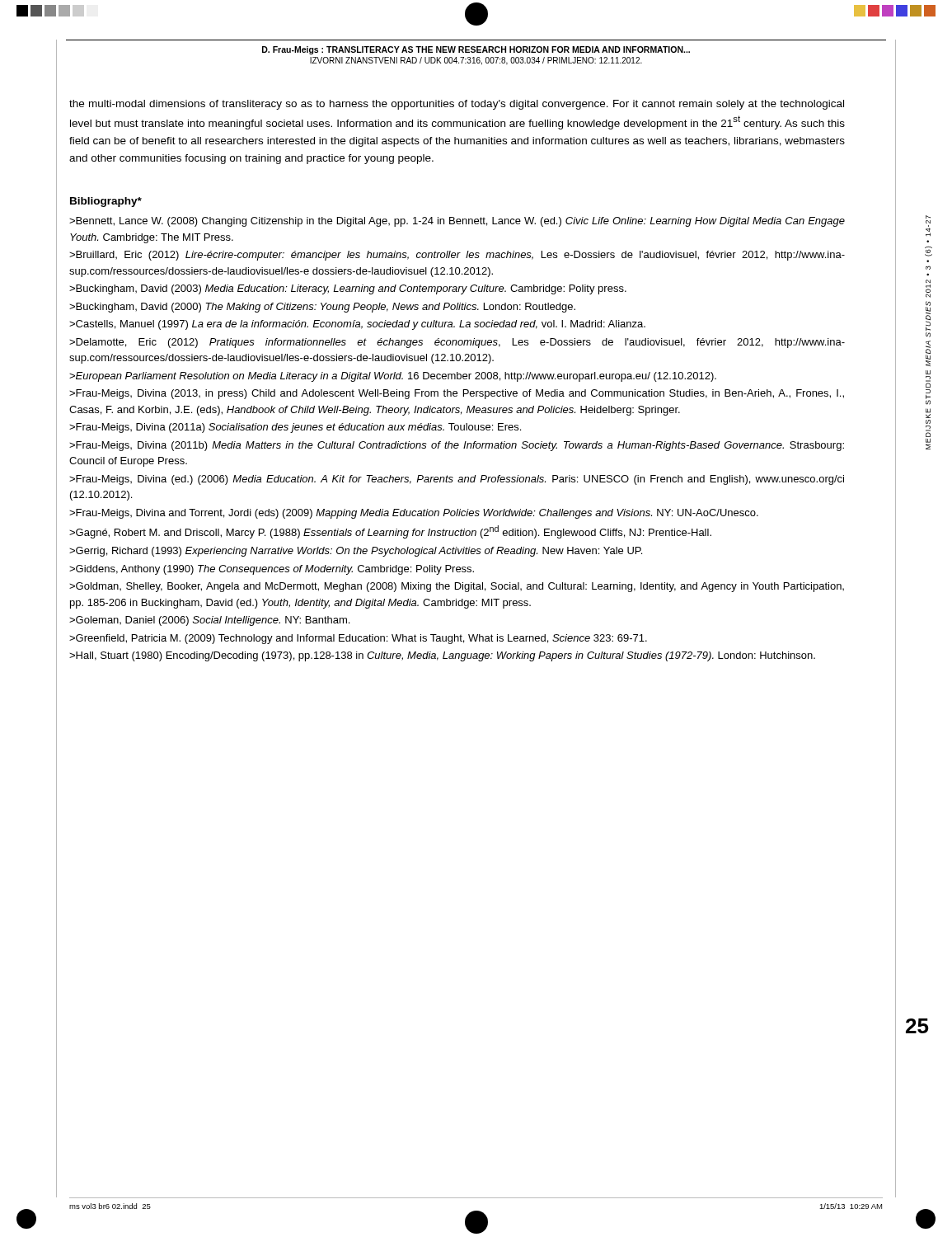Image resolution: width=952 pixels, height=1237 pixels.
Task: Point to the block beginning ">Bennett, Lance W."
Action: point(457,229)
